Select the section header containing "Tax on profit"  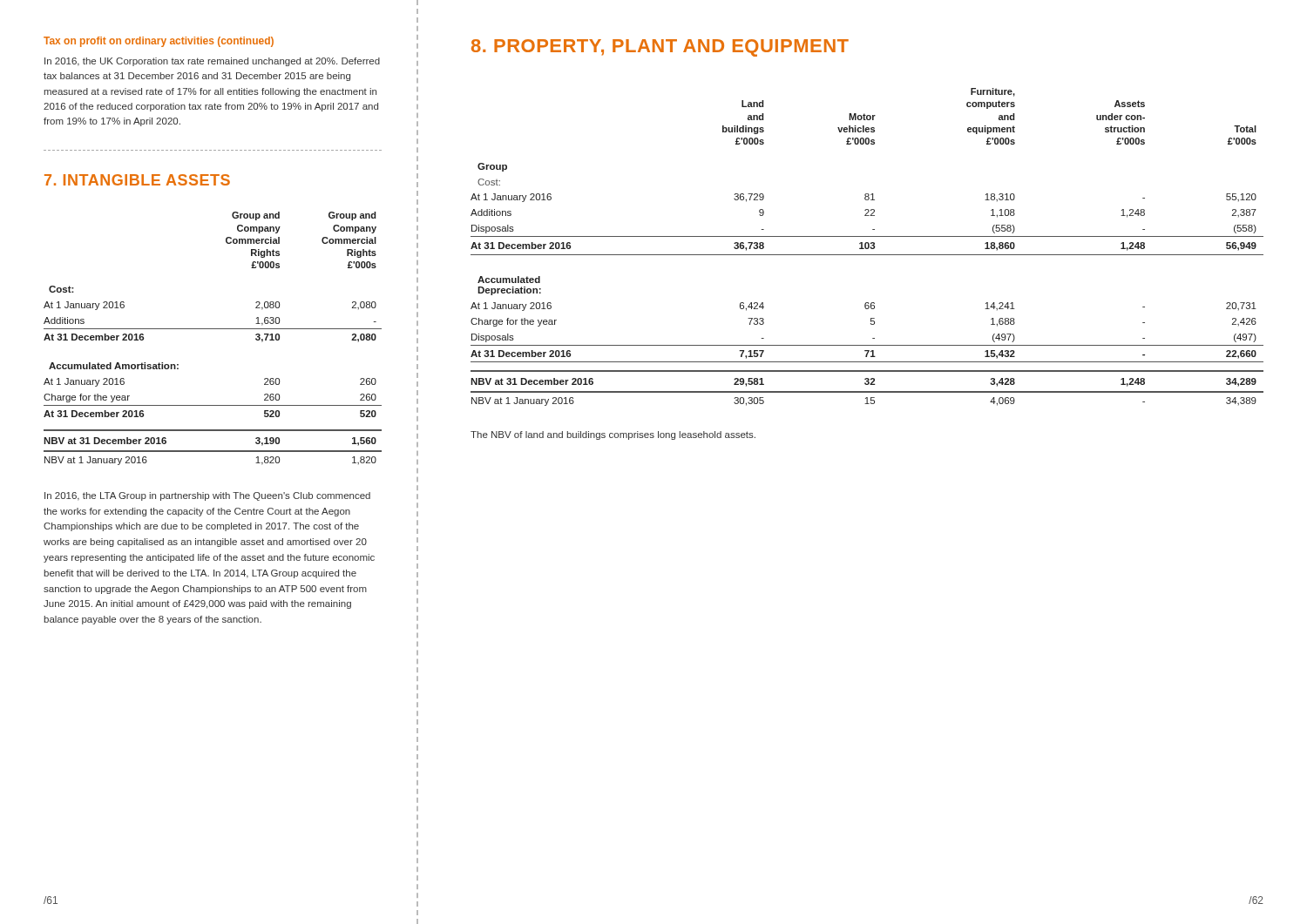pos(159,41)
